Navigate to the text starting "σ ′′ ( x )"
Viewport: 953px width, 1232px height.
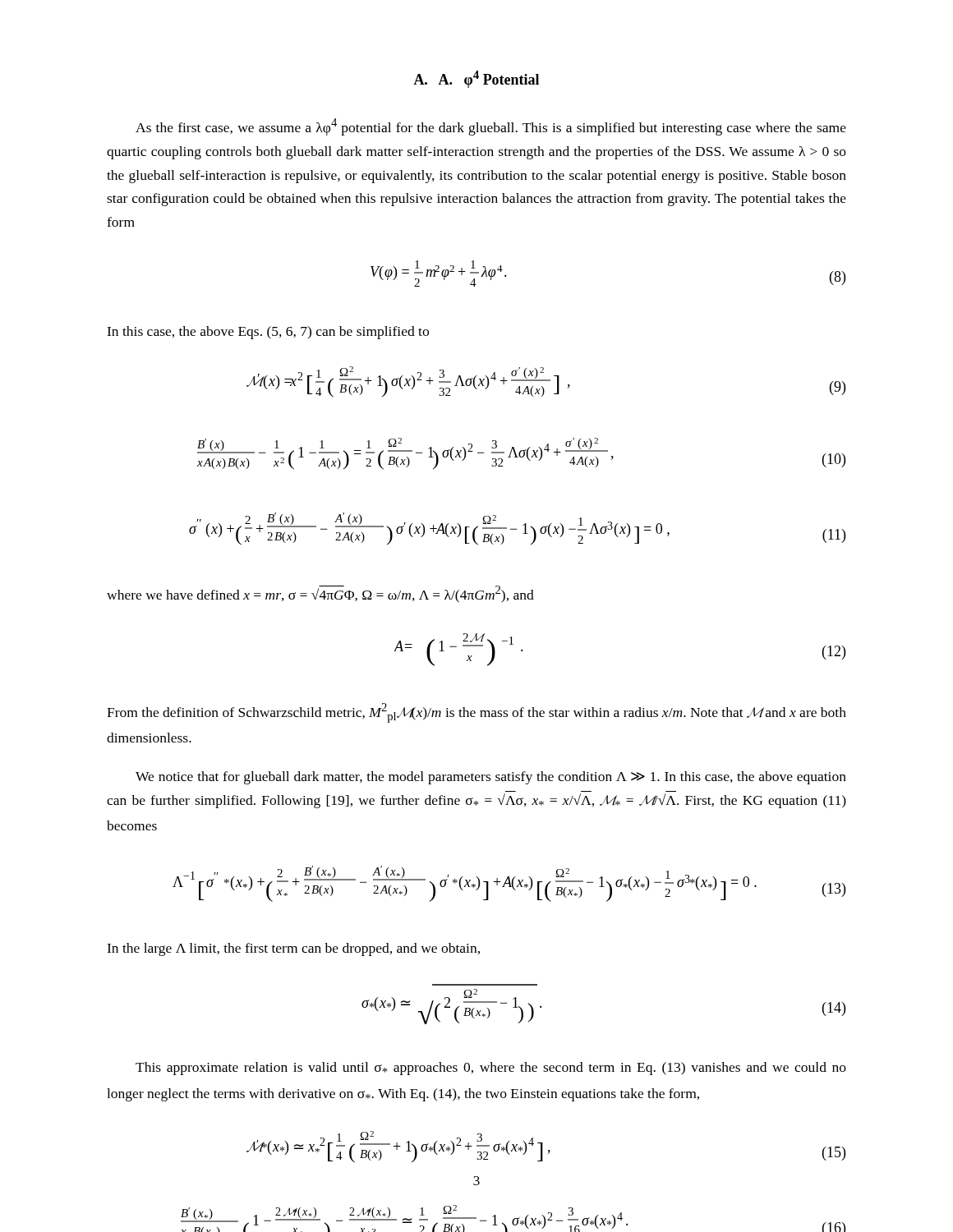tap(518, 535)
